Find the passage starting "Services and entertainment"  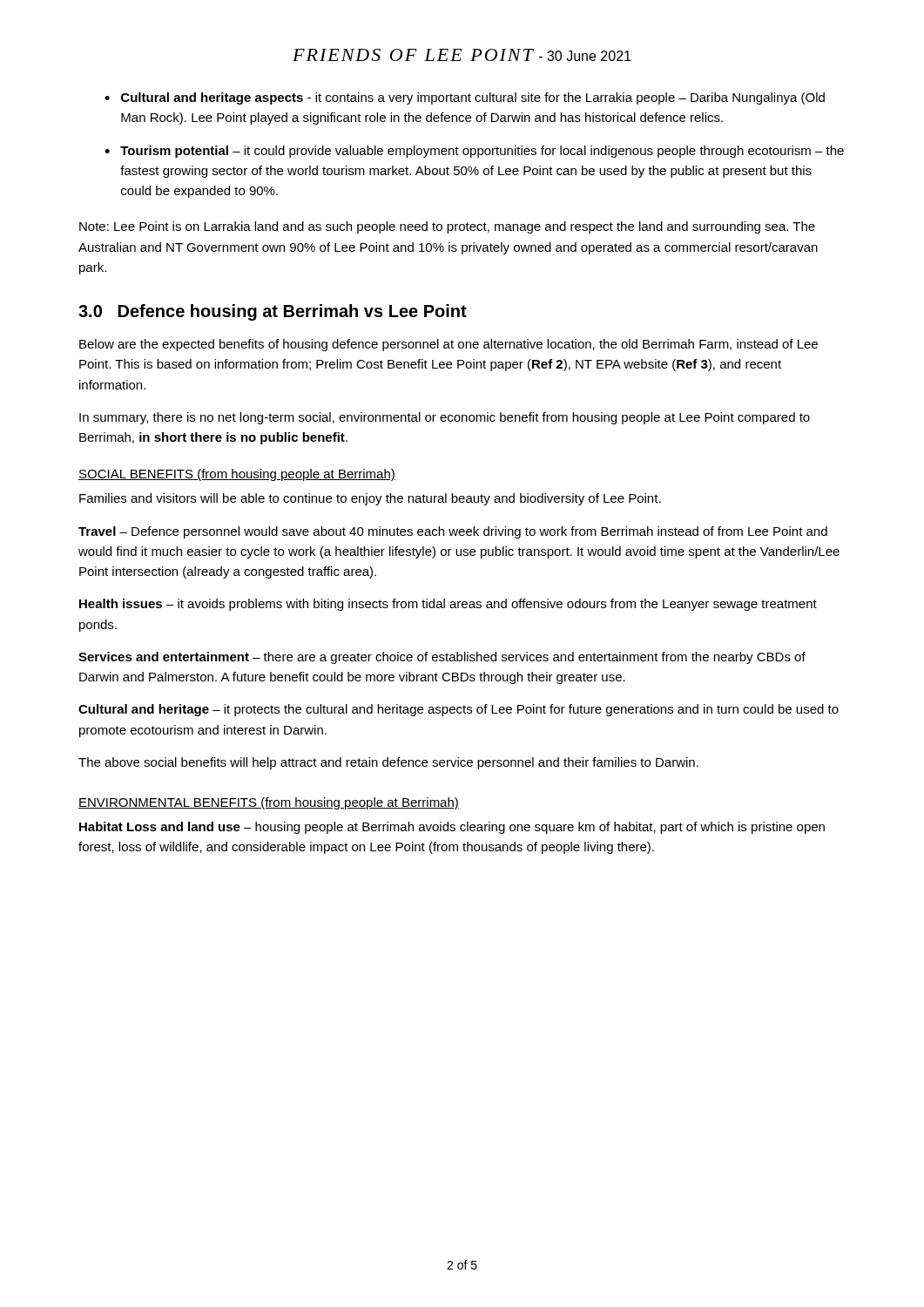click(442, 666)
